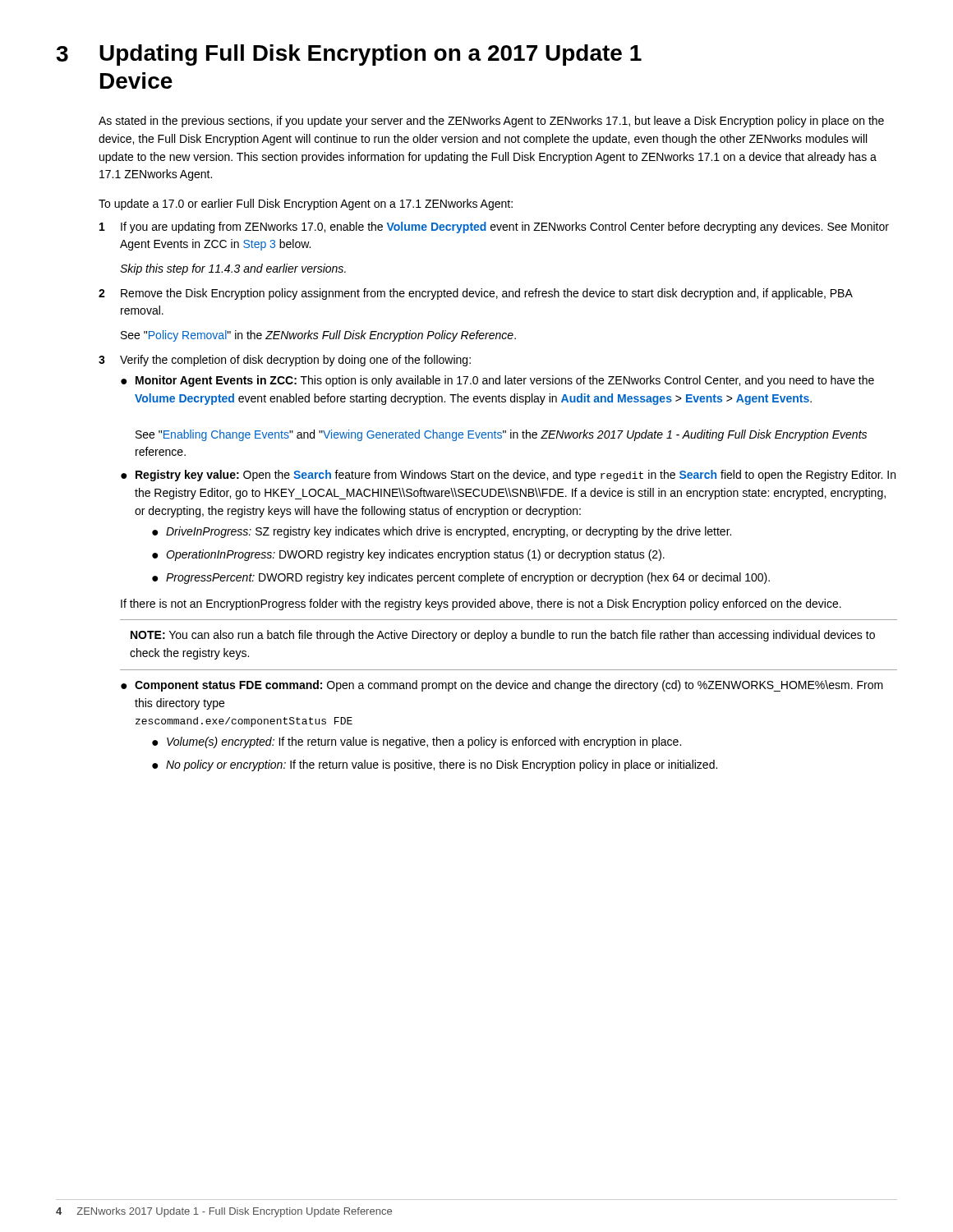Click the passage that begins "2 Remove the Disk Encryption"
The height and width of the screenshot is (1232, 953).
coord(498,303)
